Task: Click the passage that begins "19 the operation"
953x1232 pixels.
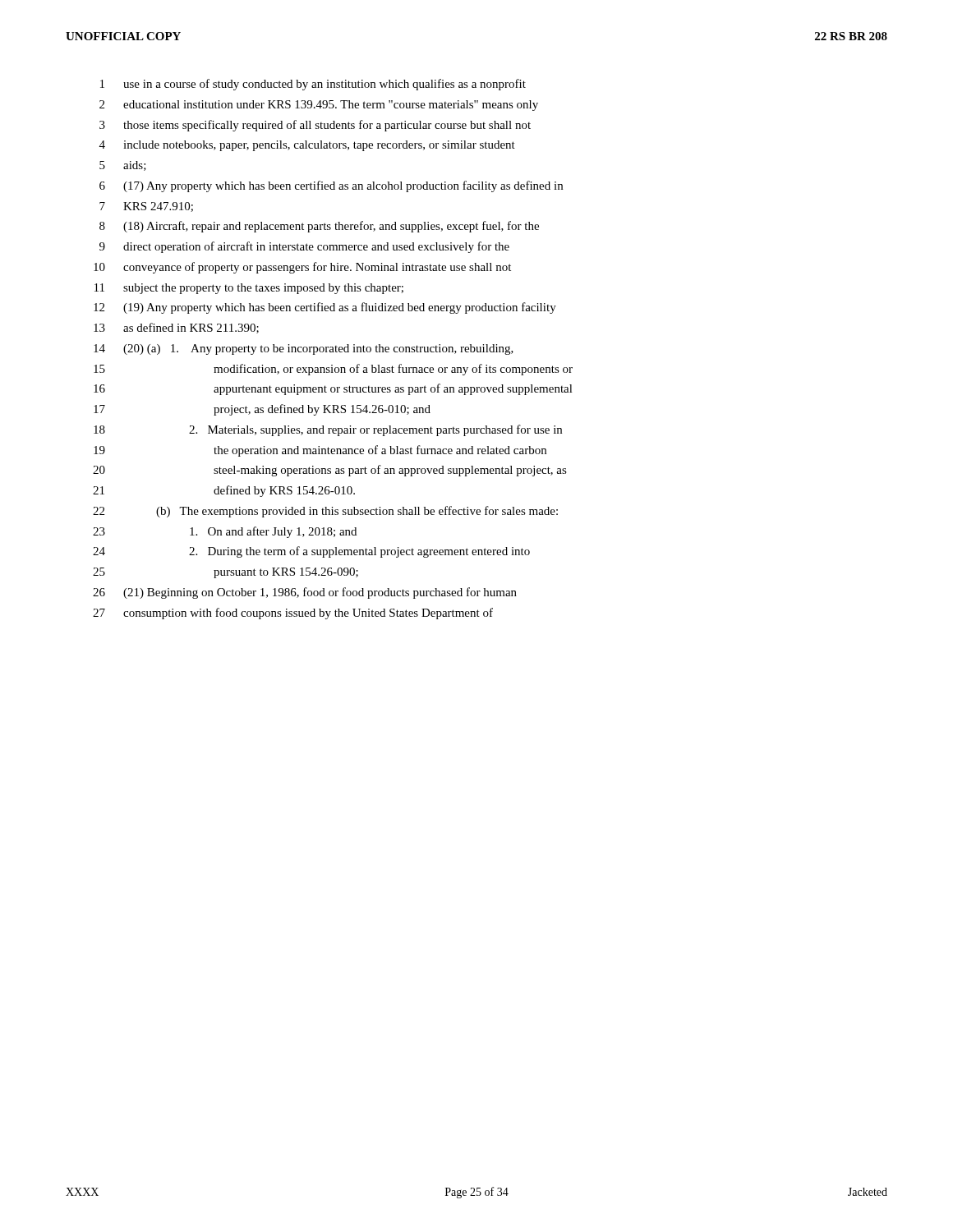Action: coord(476,450)
